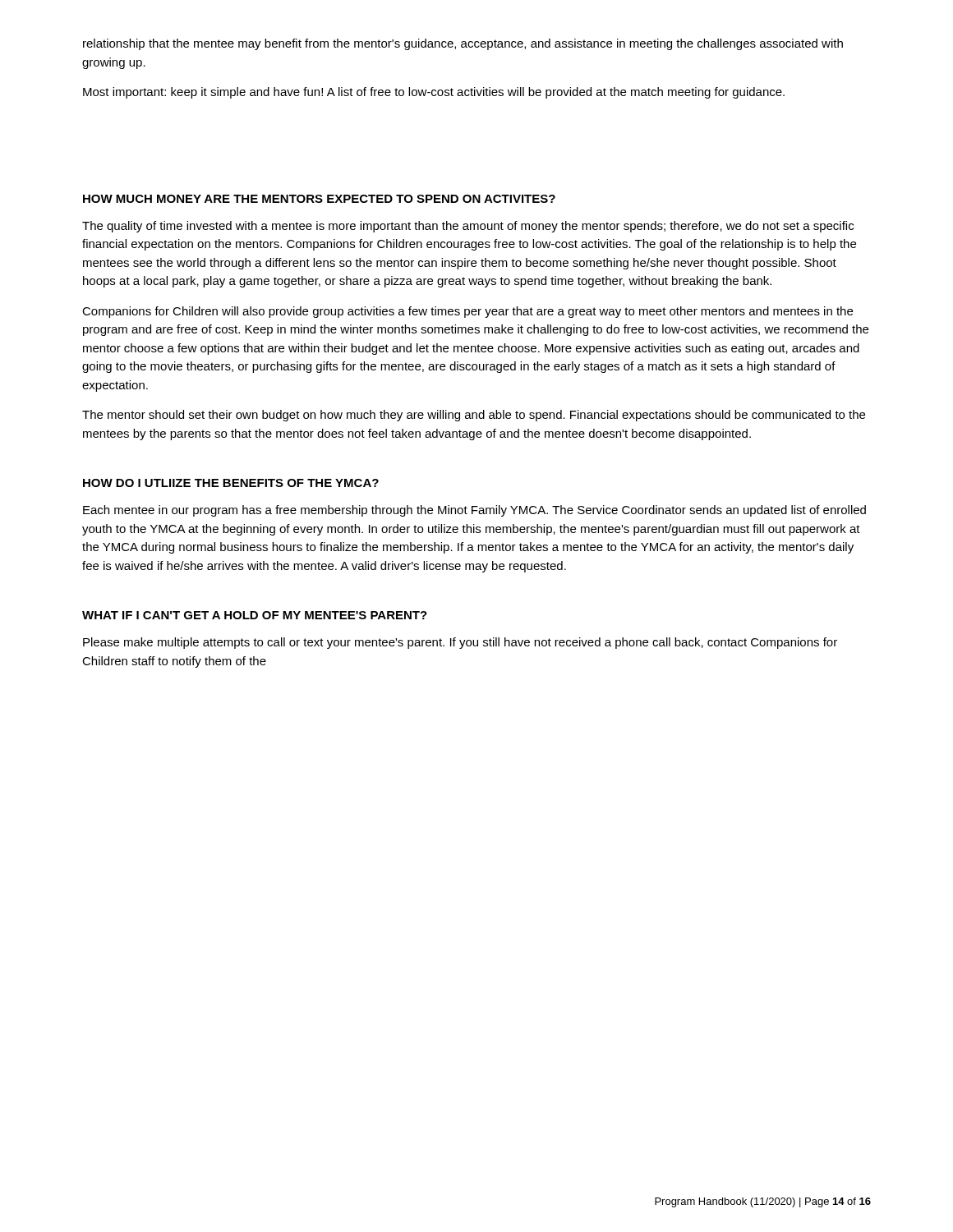
Task: Select the region starting "Please make multiple attempts to call"
Action: click(460, 651)
